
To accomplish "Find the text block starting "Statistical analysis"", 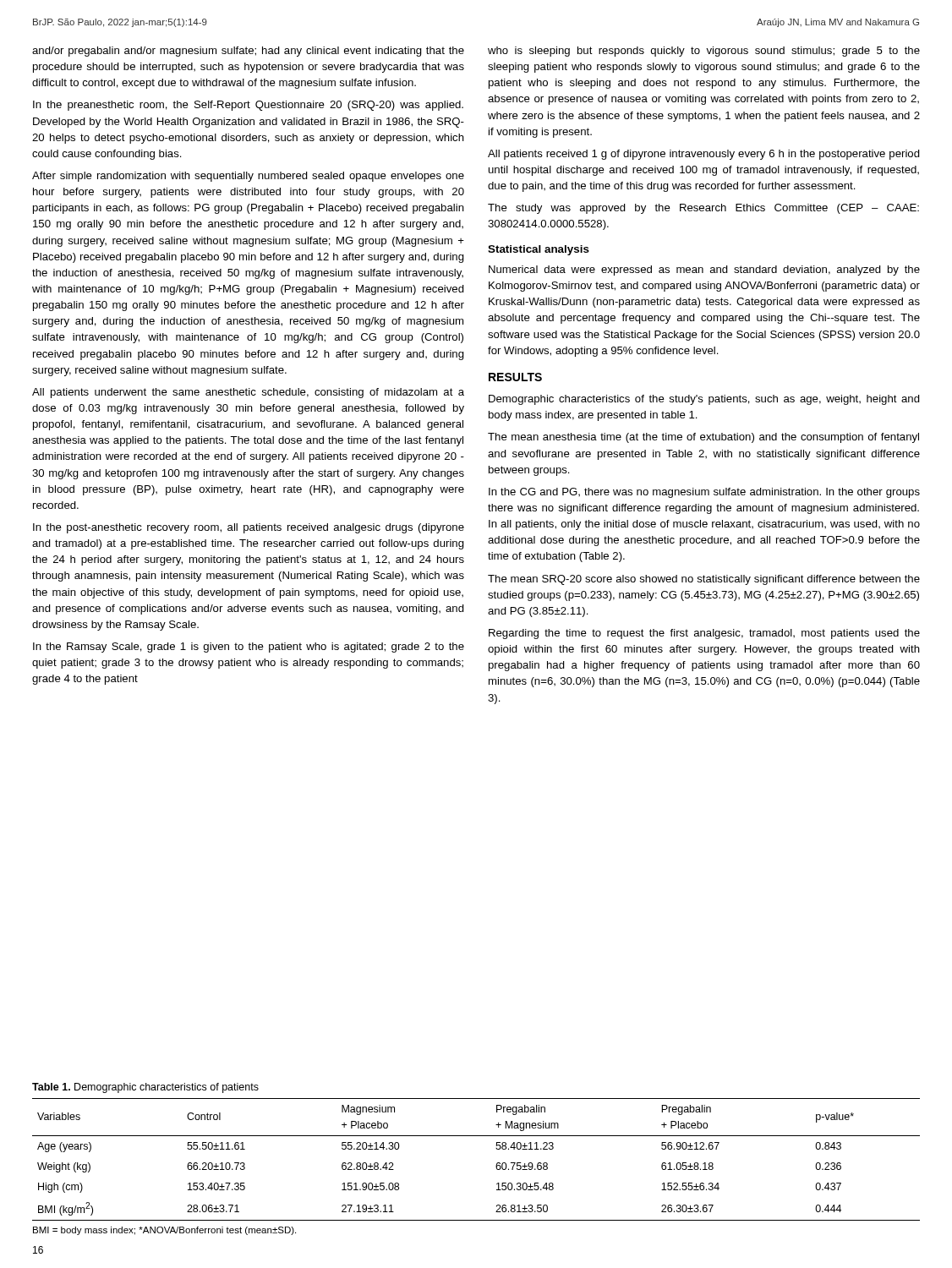I will [x=538, y=249].
